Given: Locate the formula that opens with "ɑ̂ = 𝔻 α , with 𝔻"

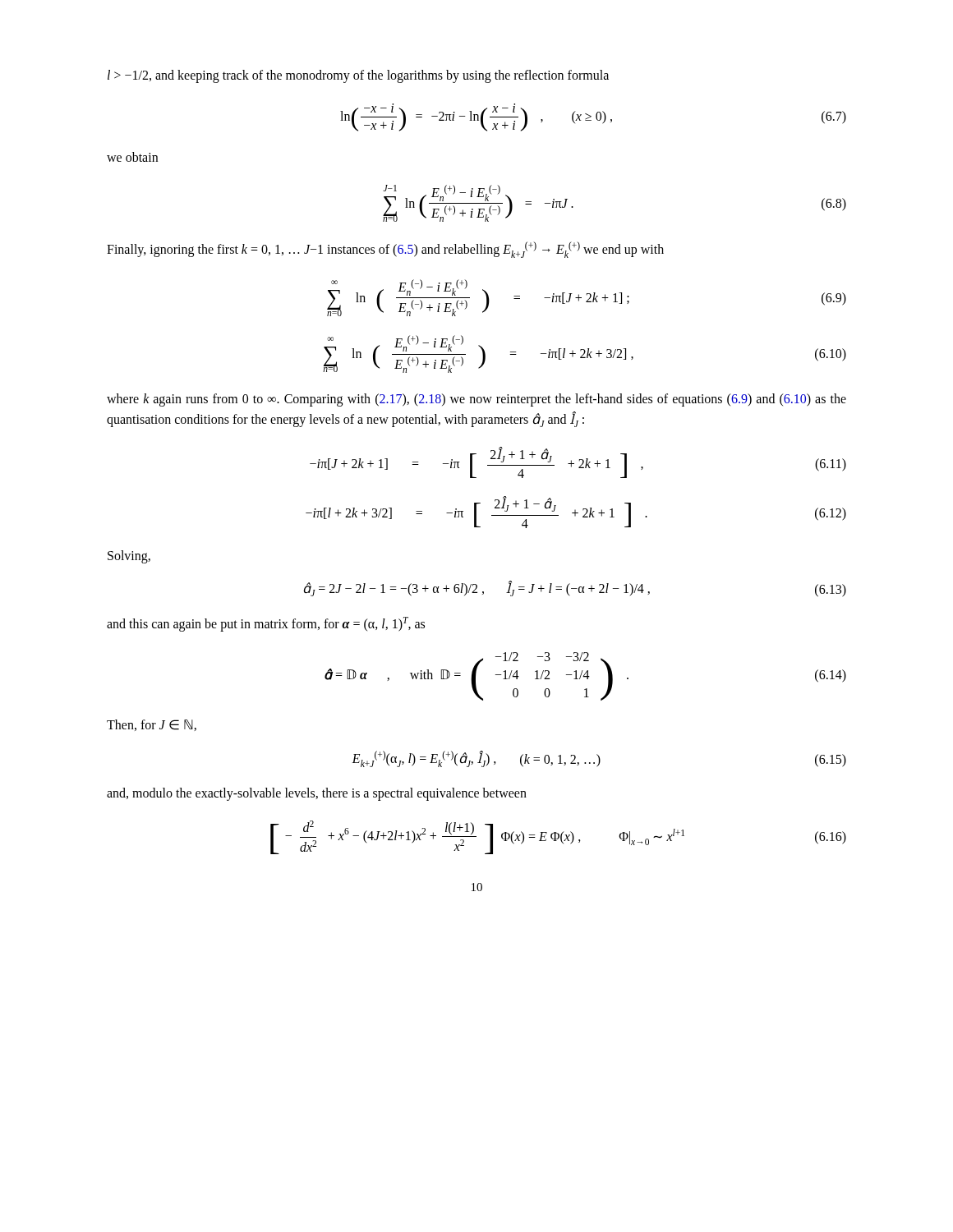Looking at the screenshot, I should click(476, 675).
